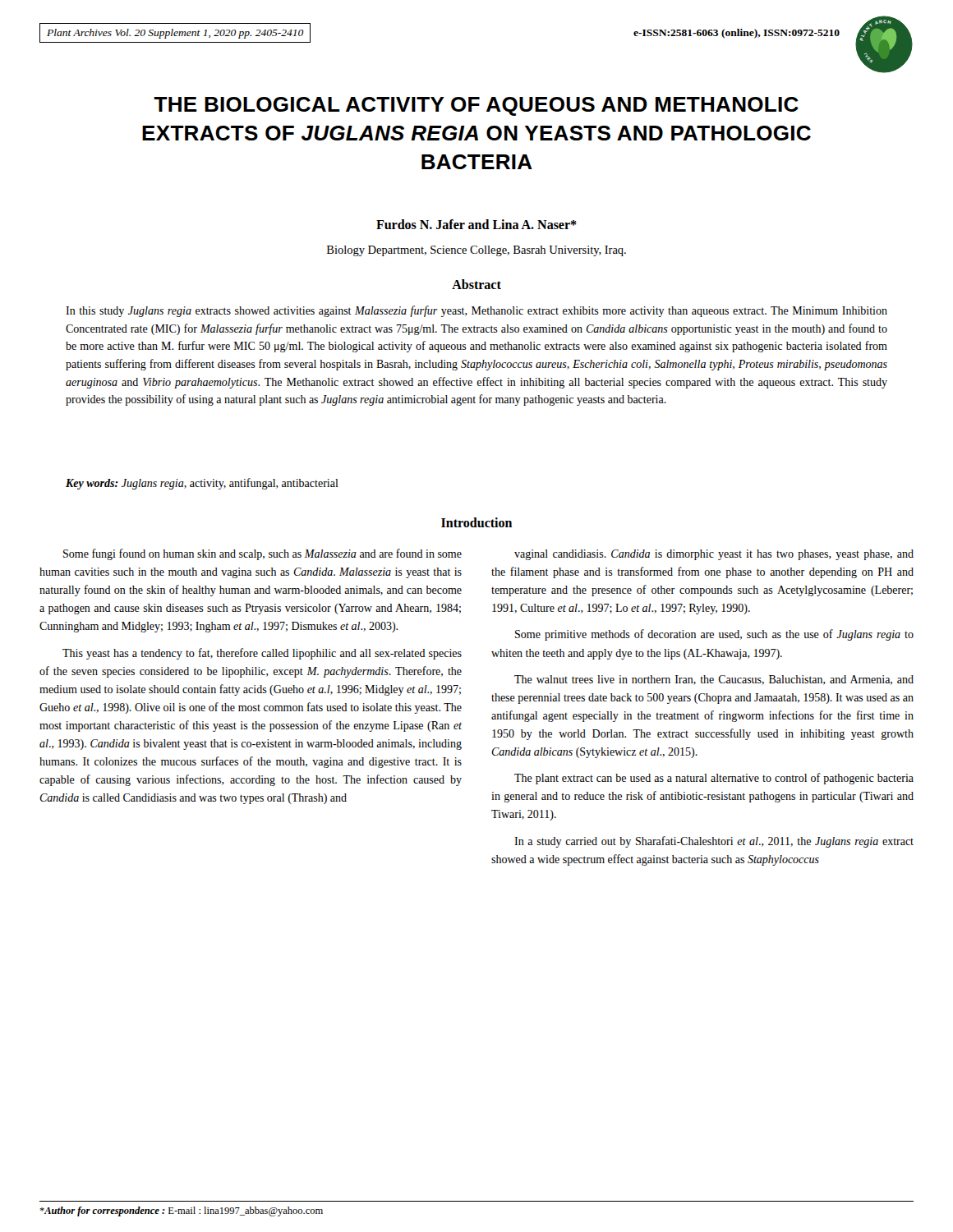The height and width of the screenshot is (1232, 953).
Task: Find the block on this page that starts "Key words: Juglans"
Action: [x=202, y=483]
